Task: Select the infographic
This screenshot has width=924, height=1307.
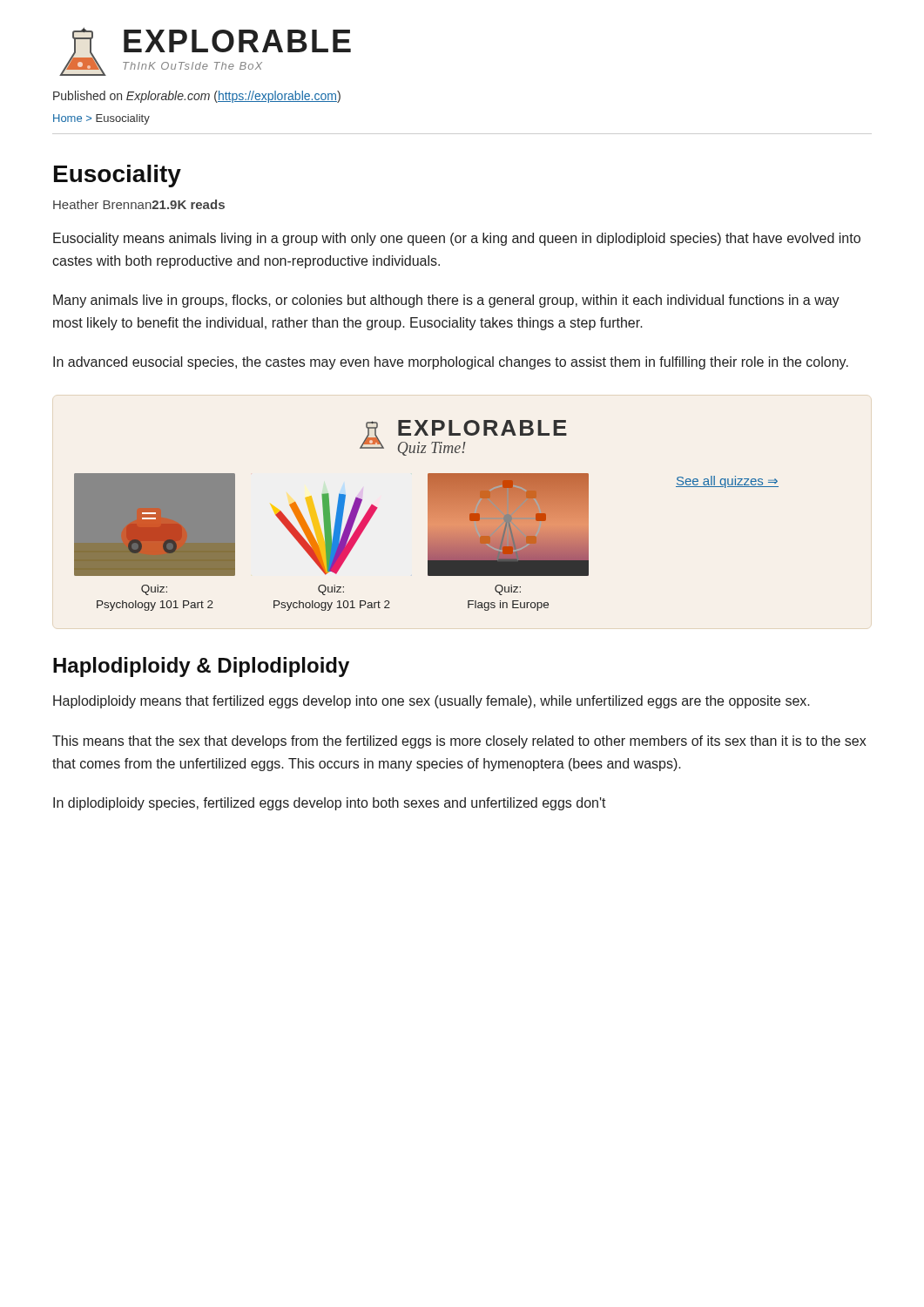Action: (462, 512)
